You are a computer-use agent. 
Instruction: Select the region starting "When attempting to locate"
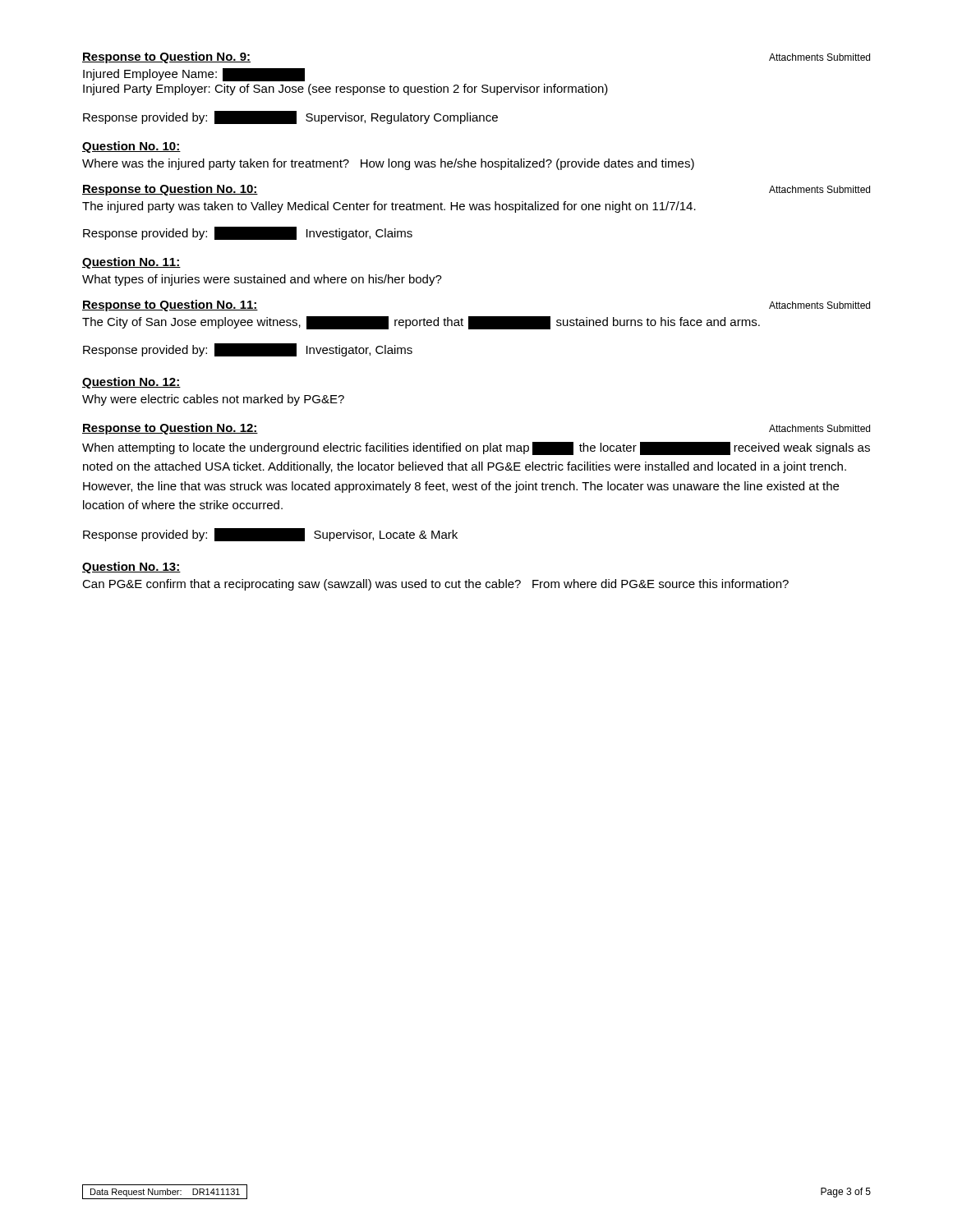(476, 476)
